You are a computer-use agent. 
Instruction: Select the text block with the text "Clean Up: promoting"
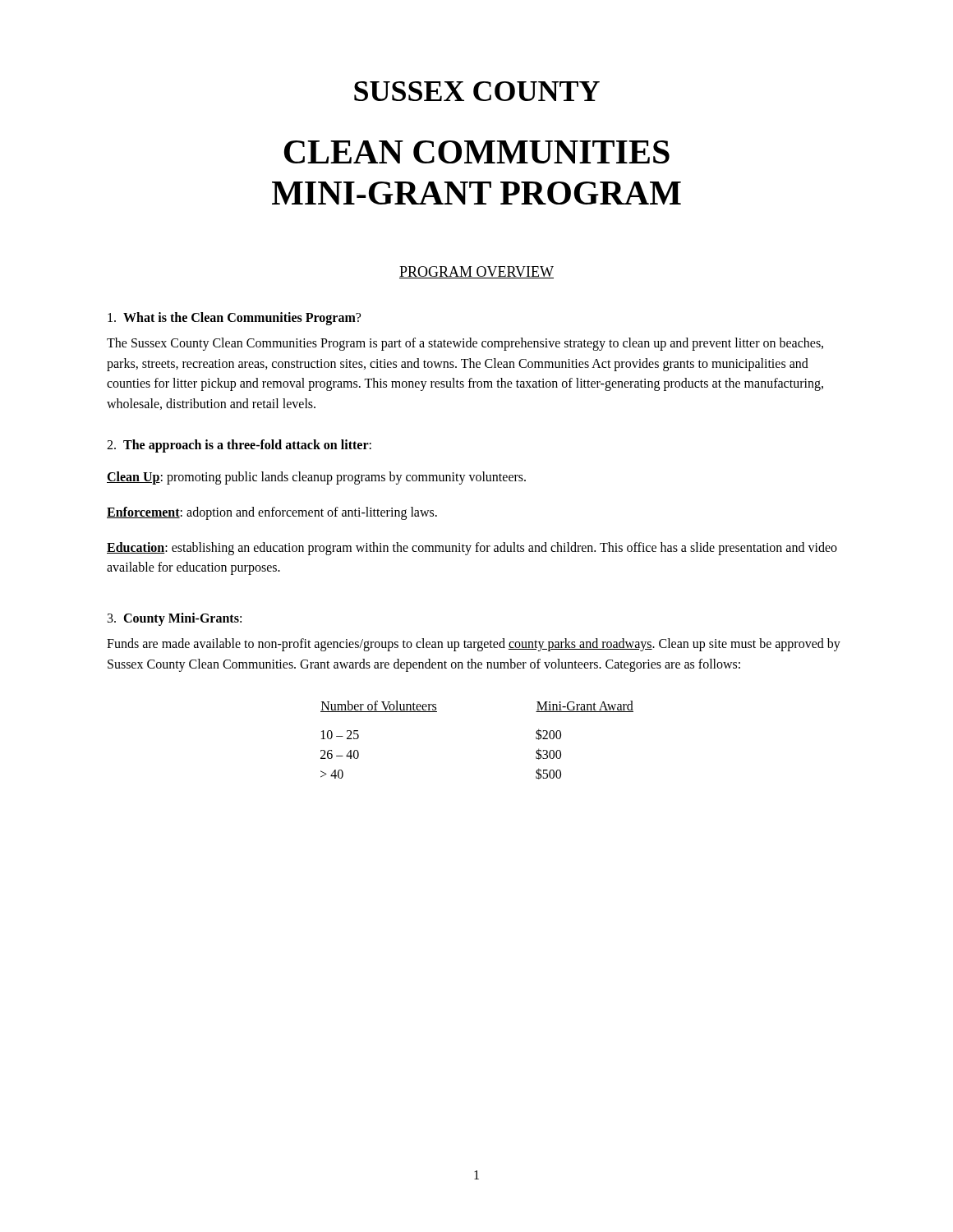point(317,477)
